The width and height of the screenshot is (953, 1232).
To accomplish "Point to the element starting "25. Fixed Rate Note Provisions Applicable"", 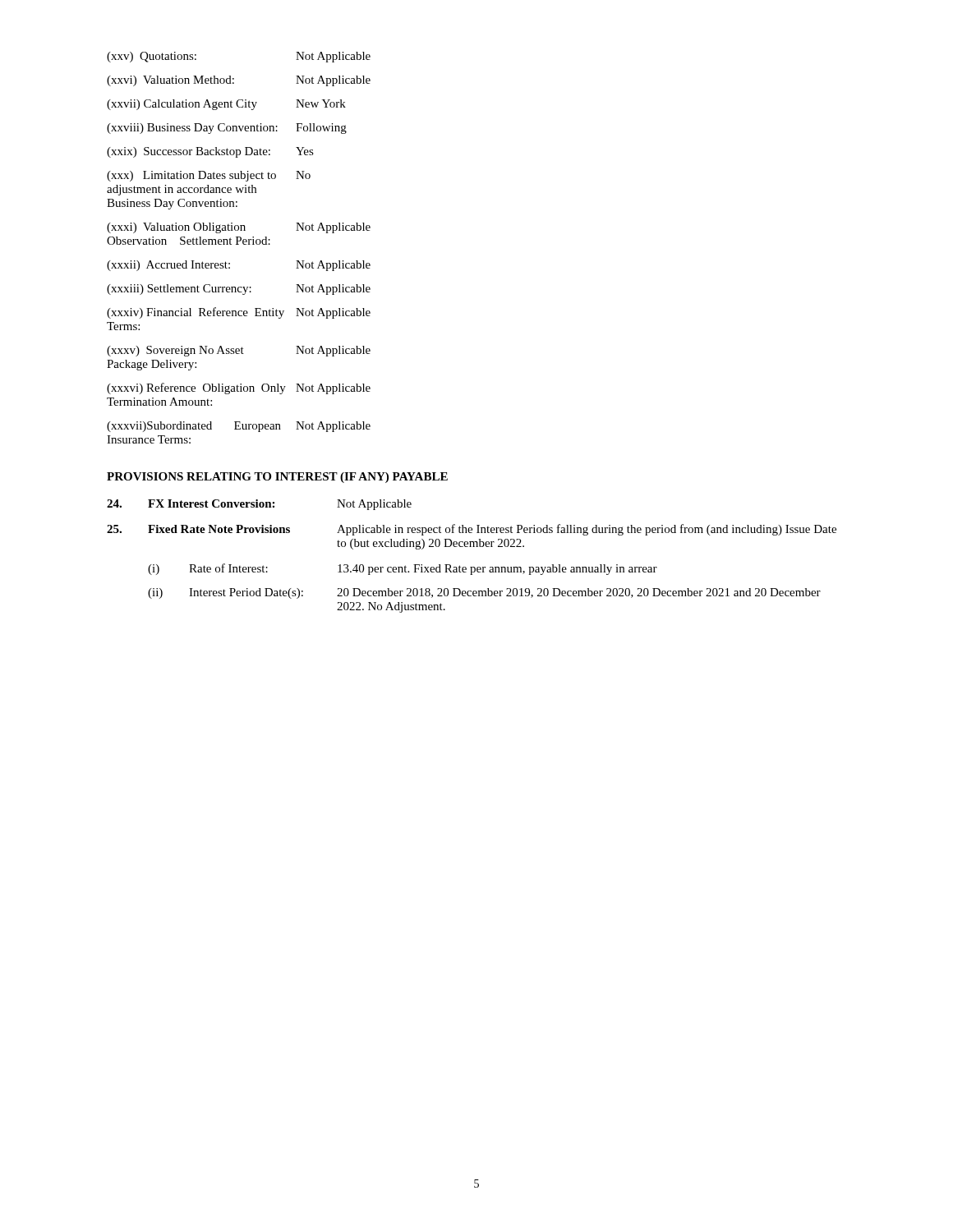I will point(476,536).
